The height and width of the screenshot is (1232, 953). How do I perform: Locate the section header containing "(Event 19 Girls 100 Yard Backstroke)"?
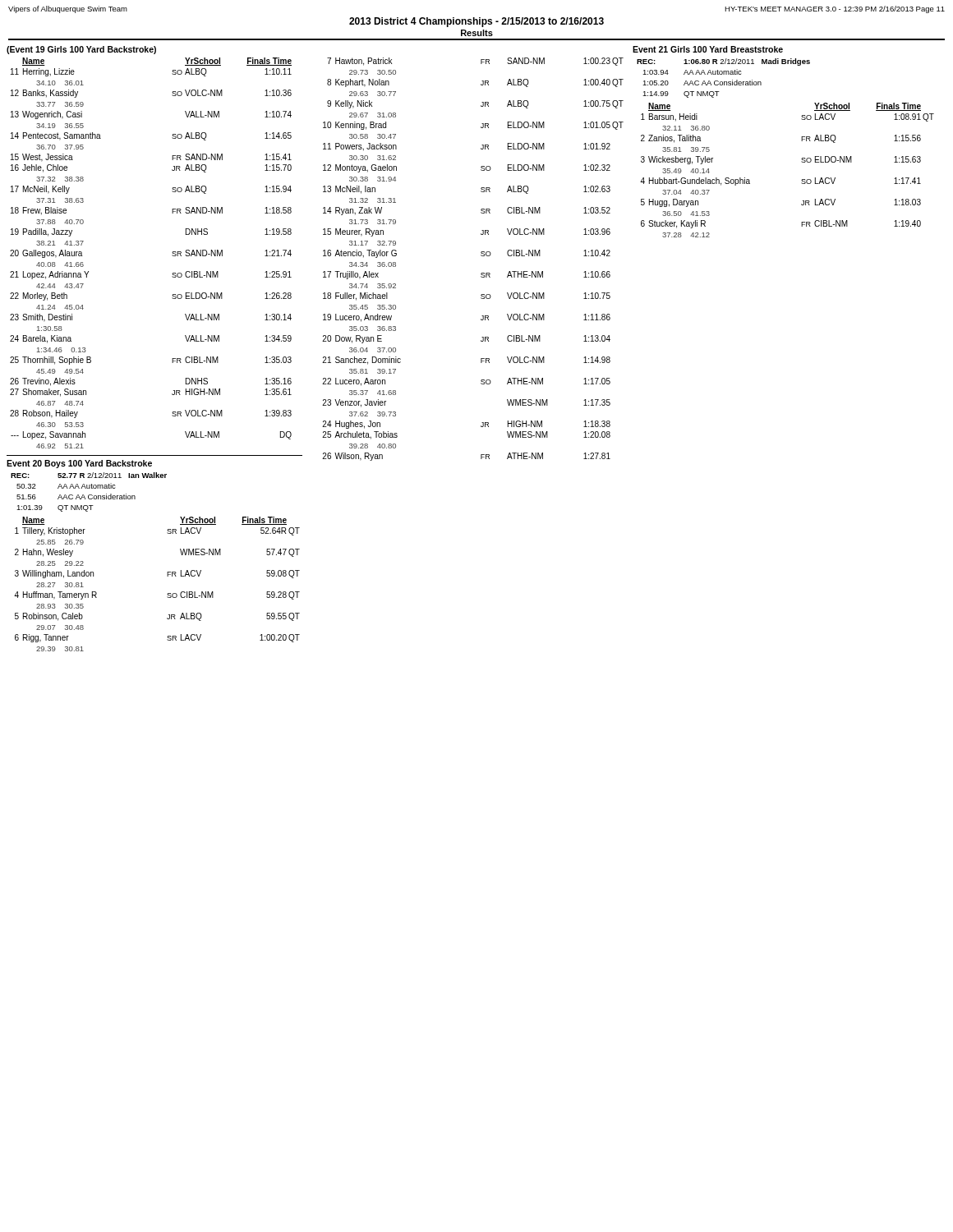click(82, 49)
